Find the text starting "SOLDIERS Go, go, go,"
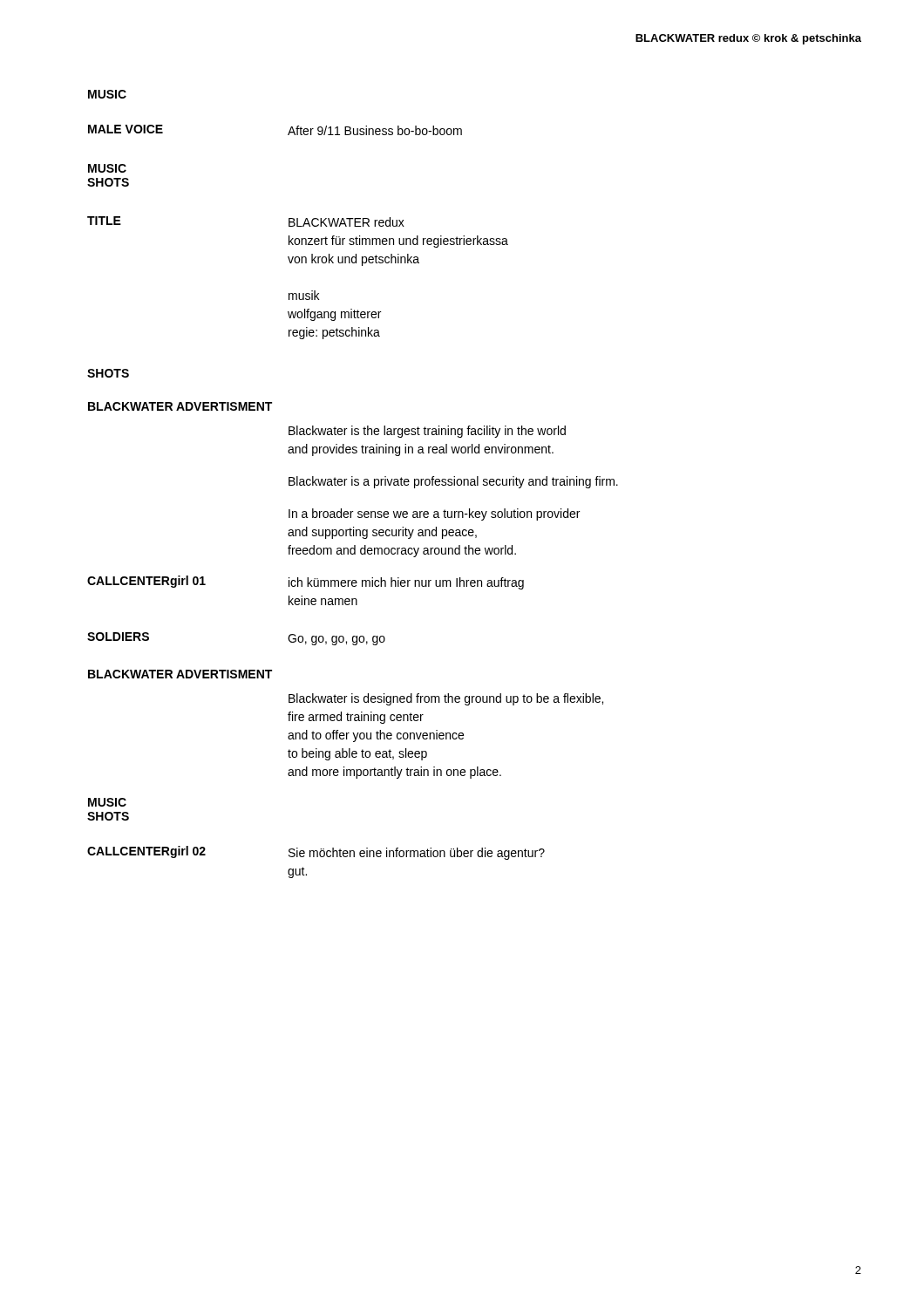 (x=113, y=639)
